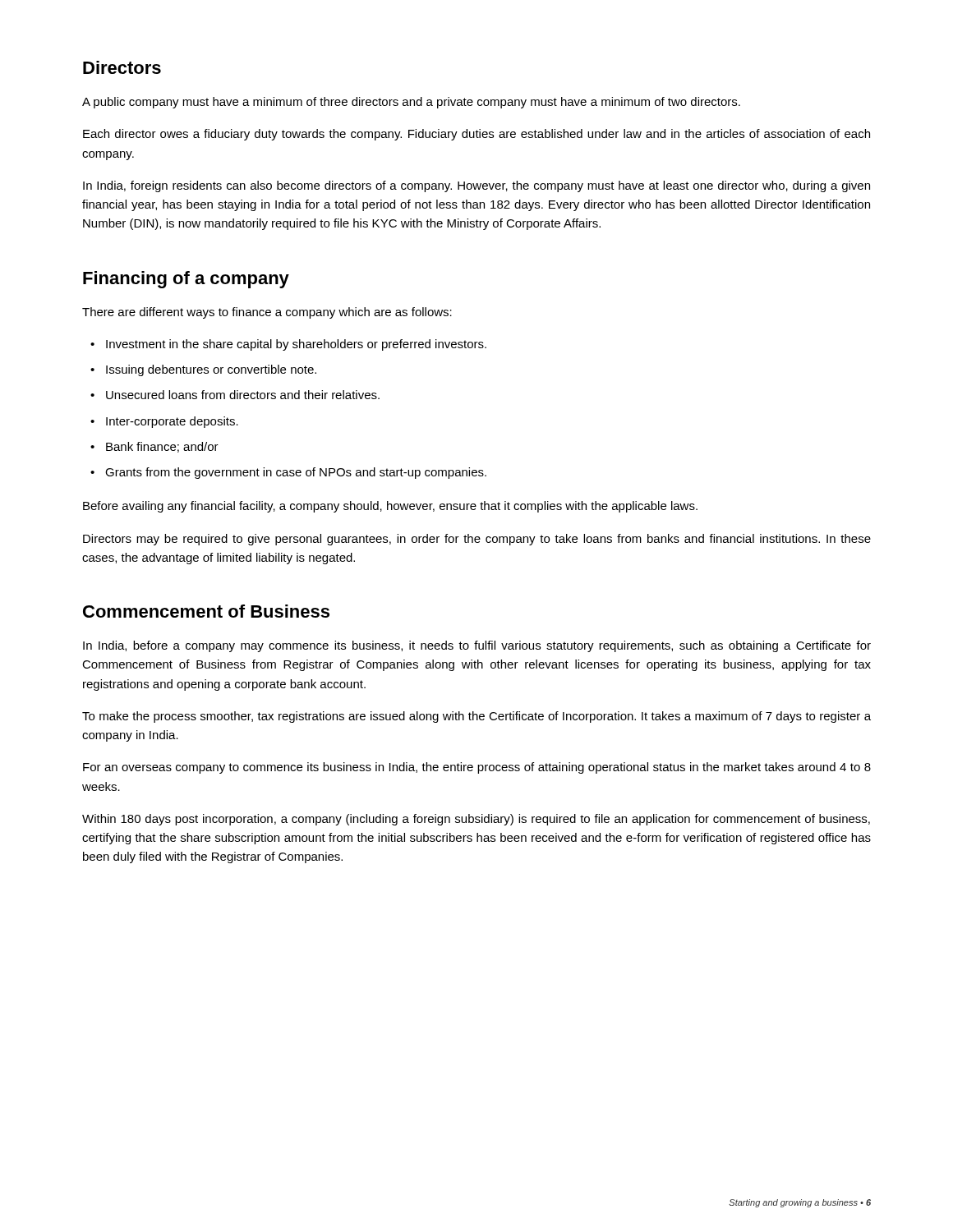Find the list item containing "Investment in the share capital by shareholders"
This screenshot has width=953, height=1232.
pos(476,344)
